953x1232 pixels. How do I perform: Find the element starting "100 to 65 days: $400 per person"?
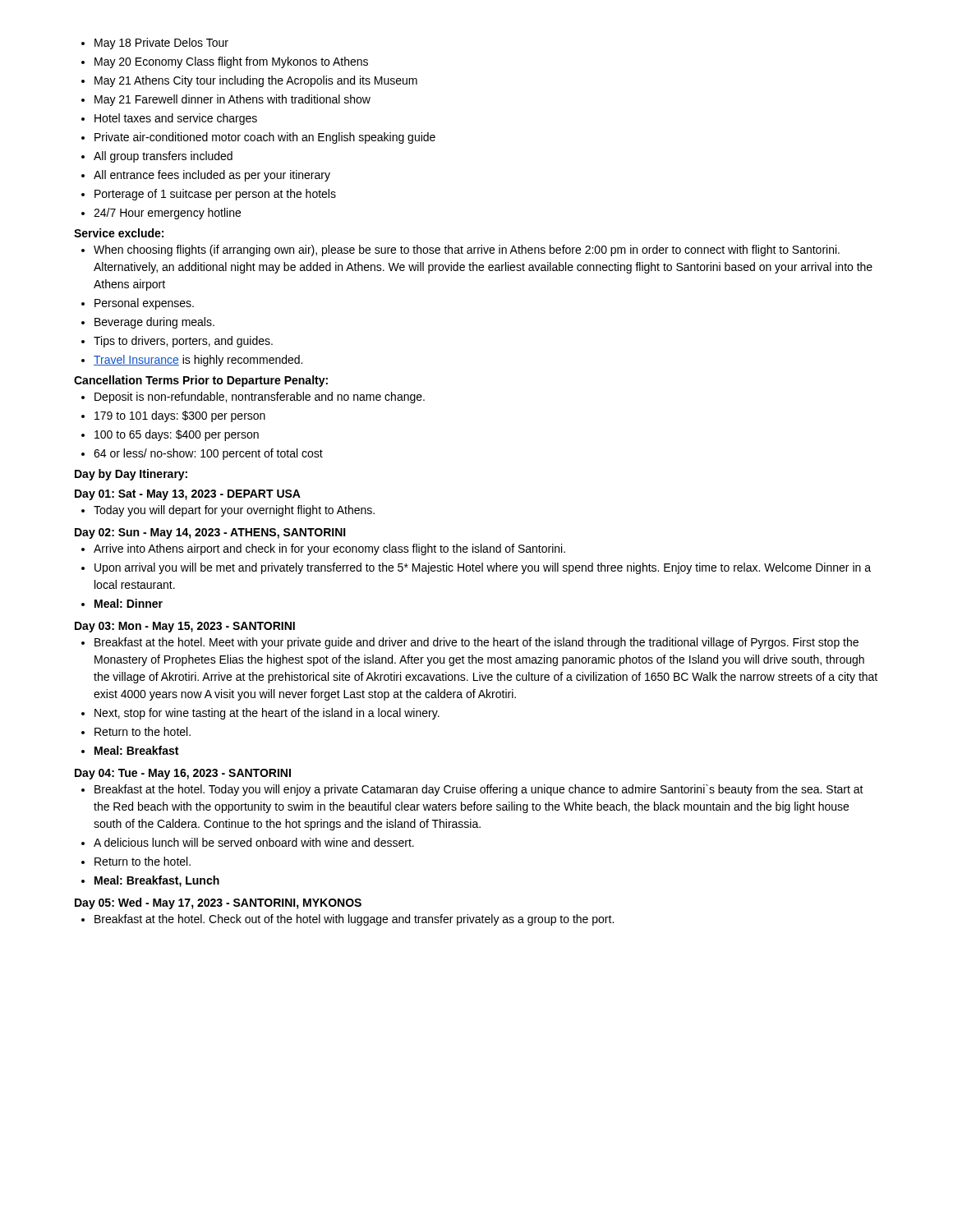tap(177, 435)
